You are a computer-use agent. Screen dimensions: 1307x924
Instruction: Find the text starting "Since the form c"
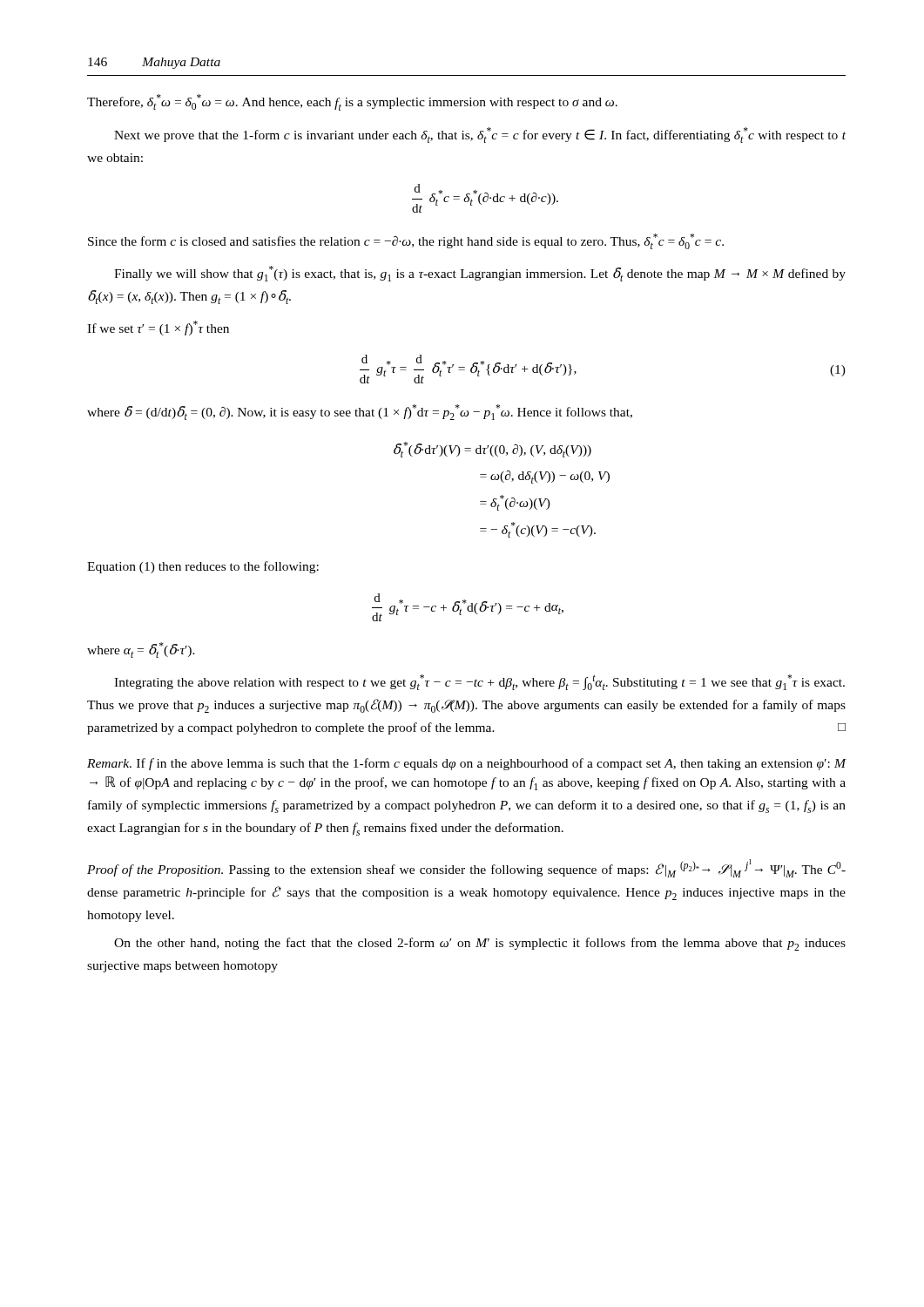click(466, 284)
